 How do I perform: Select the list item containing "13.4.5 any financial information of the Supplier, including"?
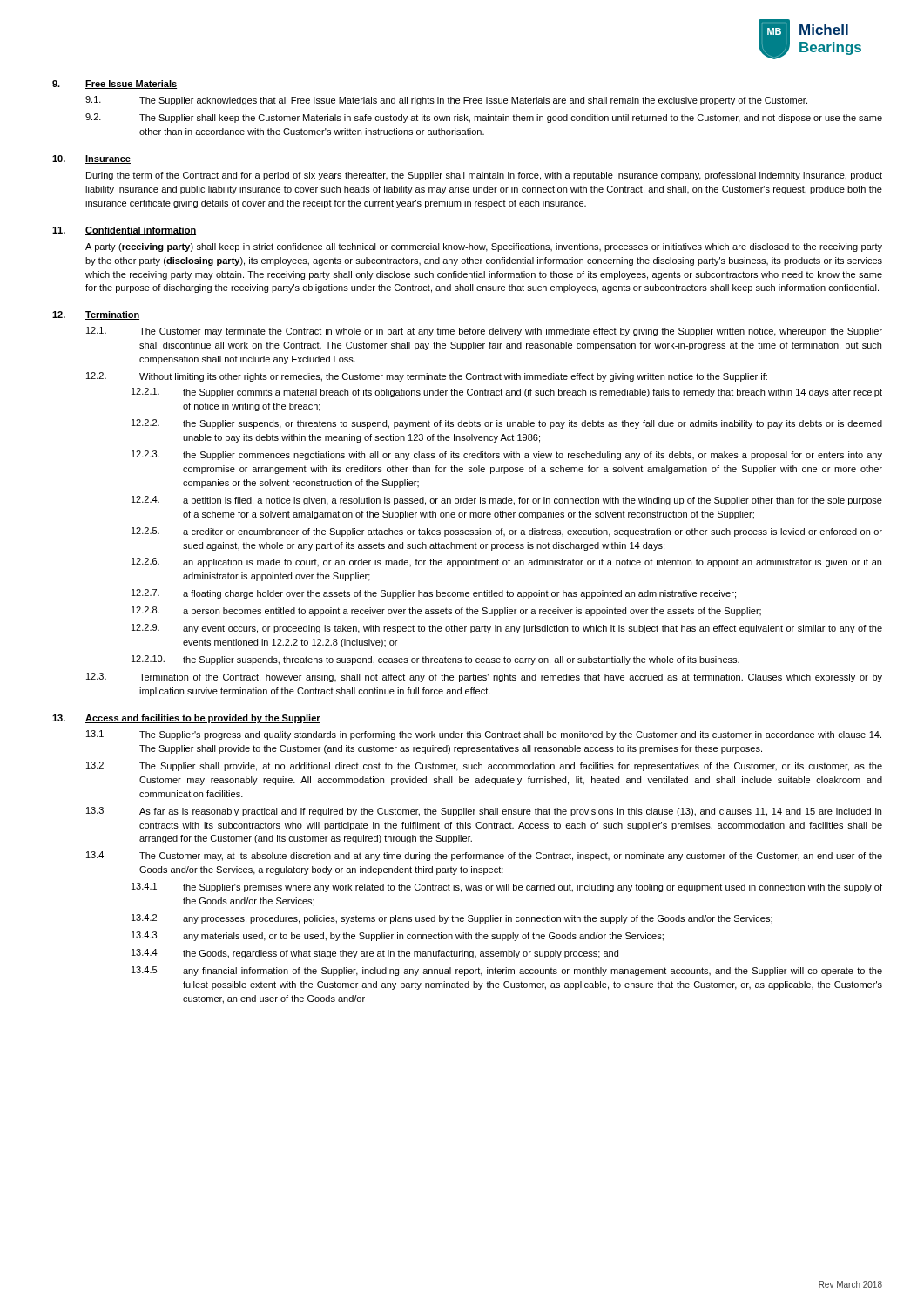pyautogui.click(x=506, y=985)
